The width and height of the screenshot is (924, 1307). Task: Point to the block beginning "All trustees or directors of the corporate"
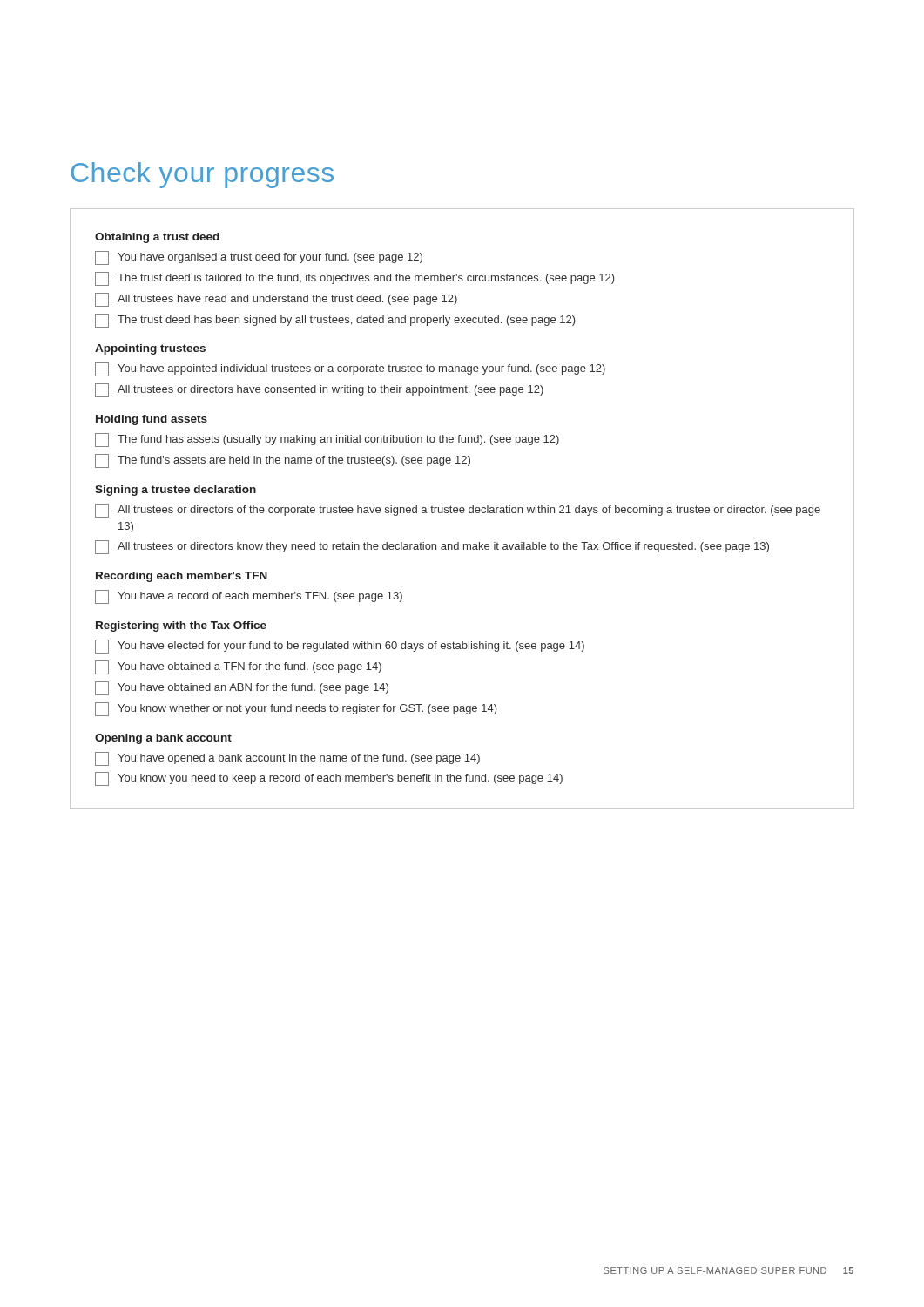click(x=462, y=518)
